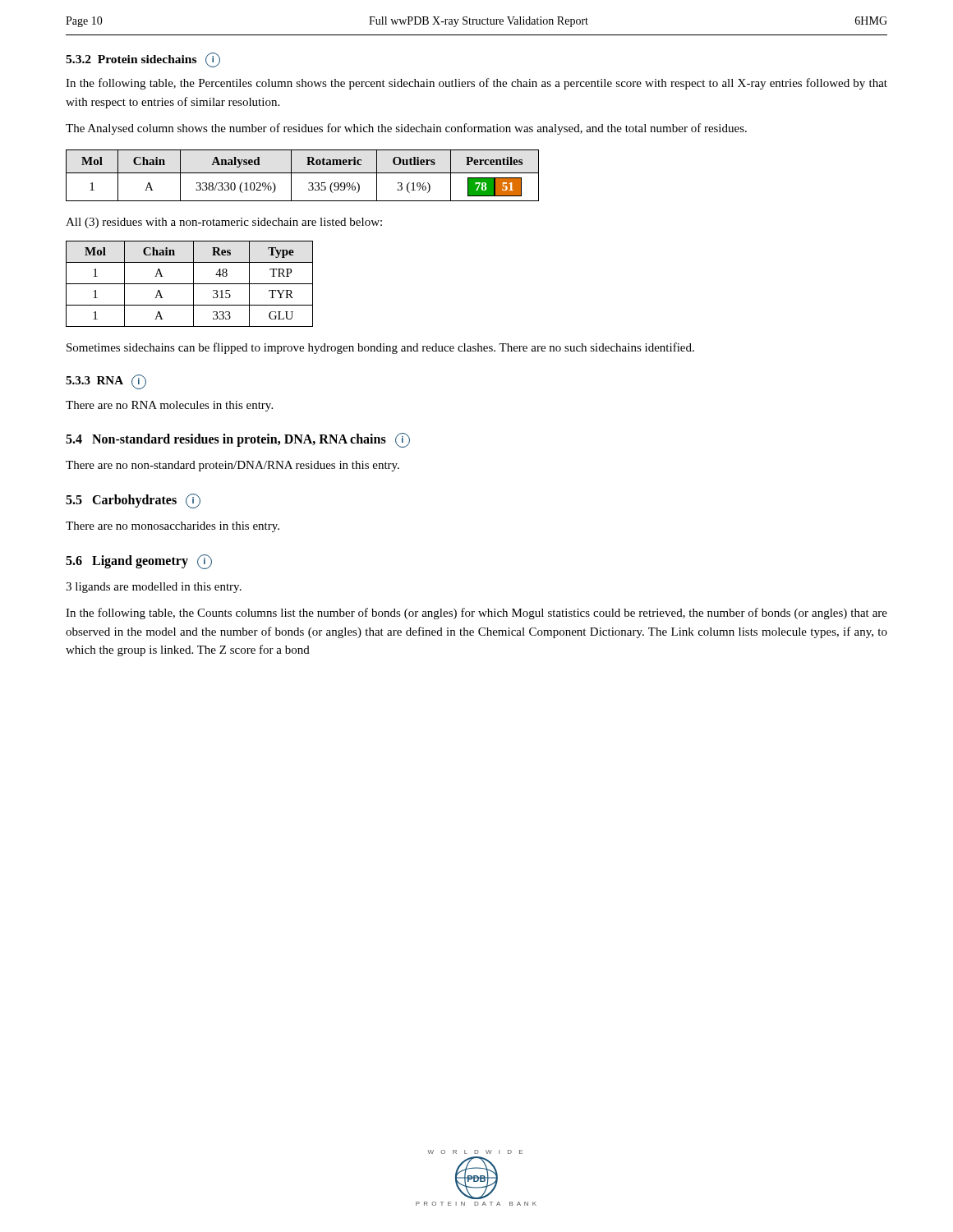Click the section header that begins "5.4 Non-standard residues in"
The width and height of the screenshot is (953, 1232).
[238, 440]
